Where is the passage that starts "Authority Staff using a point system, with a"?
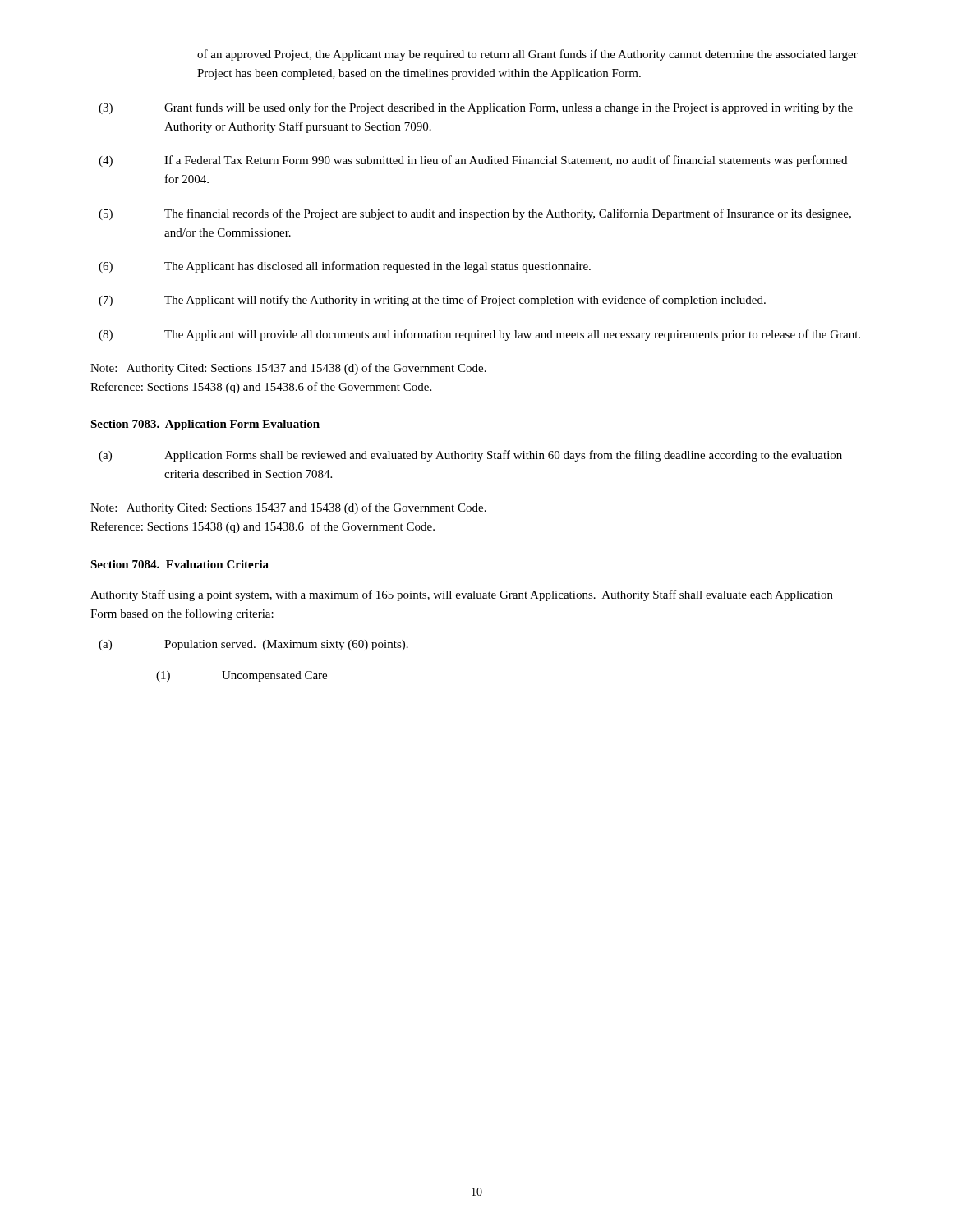This screenshot has height=1232, width=953. pyautogui.click(x=476, y=605)
